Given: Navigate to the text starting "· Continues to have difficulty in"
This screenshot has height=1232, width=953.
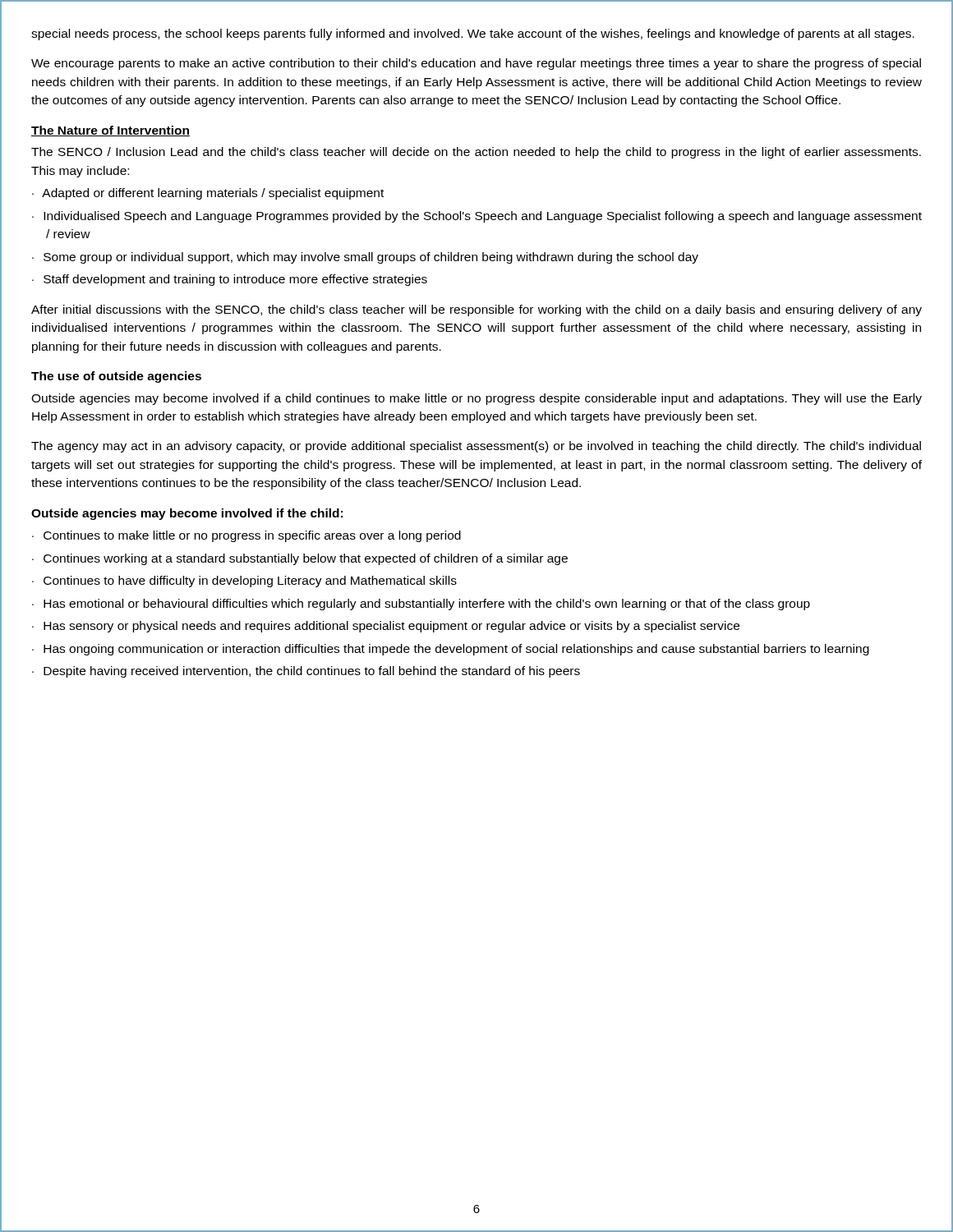Looking at the screenshot, I should 244,582.
